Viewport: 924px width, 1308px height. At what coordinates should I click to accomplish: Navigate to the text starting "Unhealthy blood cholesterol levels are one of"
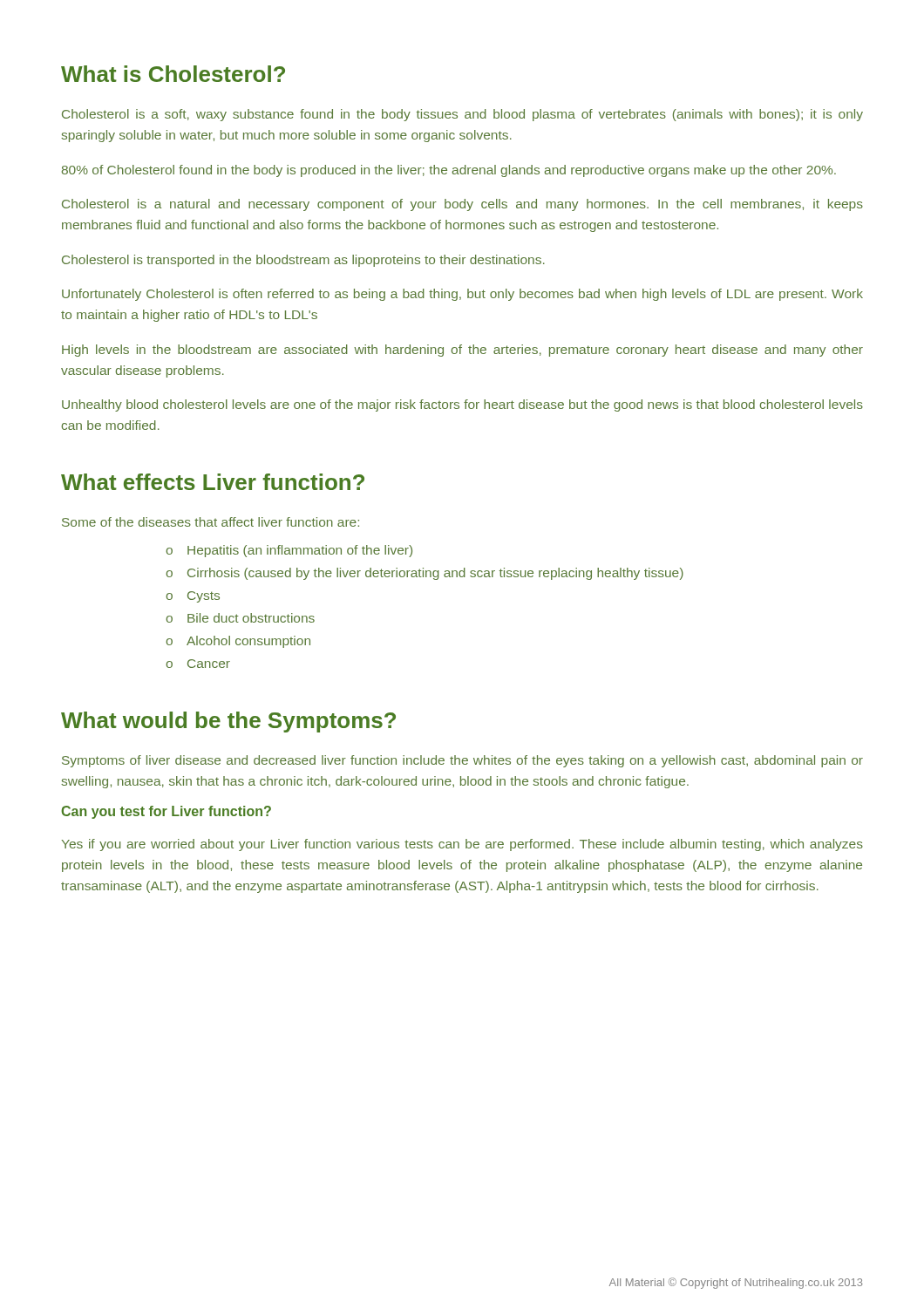tap(462, 415)
